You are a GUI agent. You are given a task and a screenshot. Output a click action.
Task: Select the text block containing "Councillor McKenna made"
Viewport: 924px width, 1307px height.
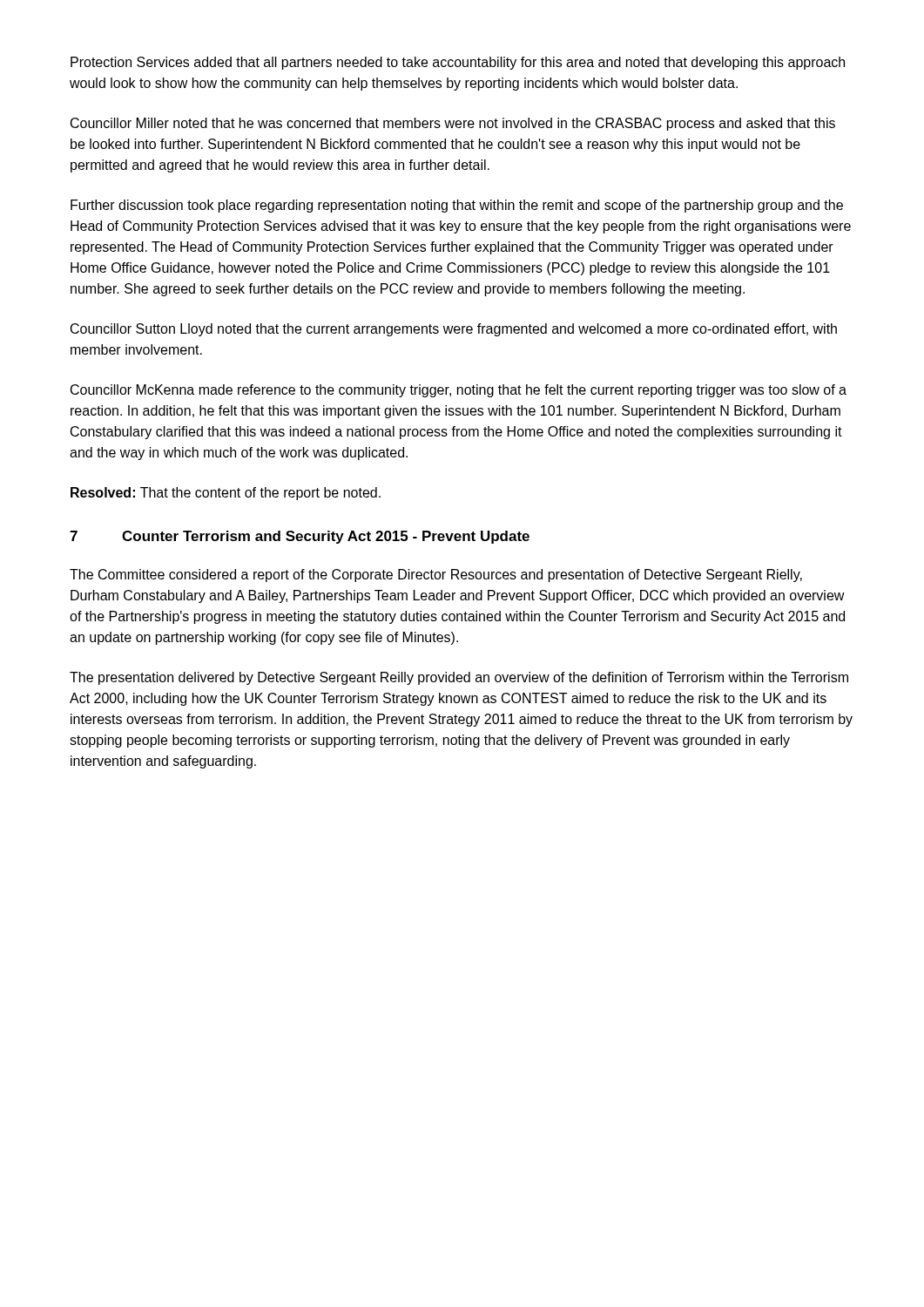click(x=458, y=421)
